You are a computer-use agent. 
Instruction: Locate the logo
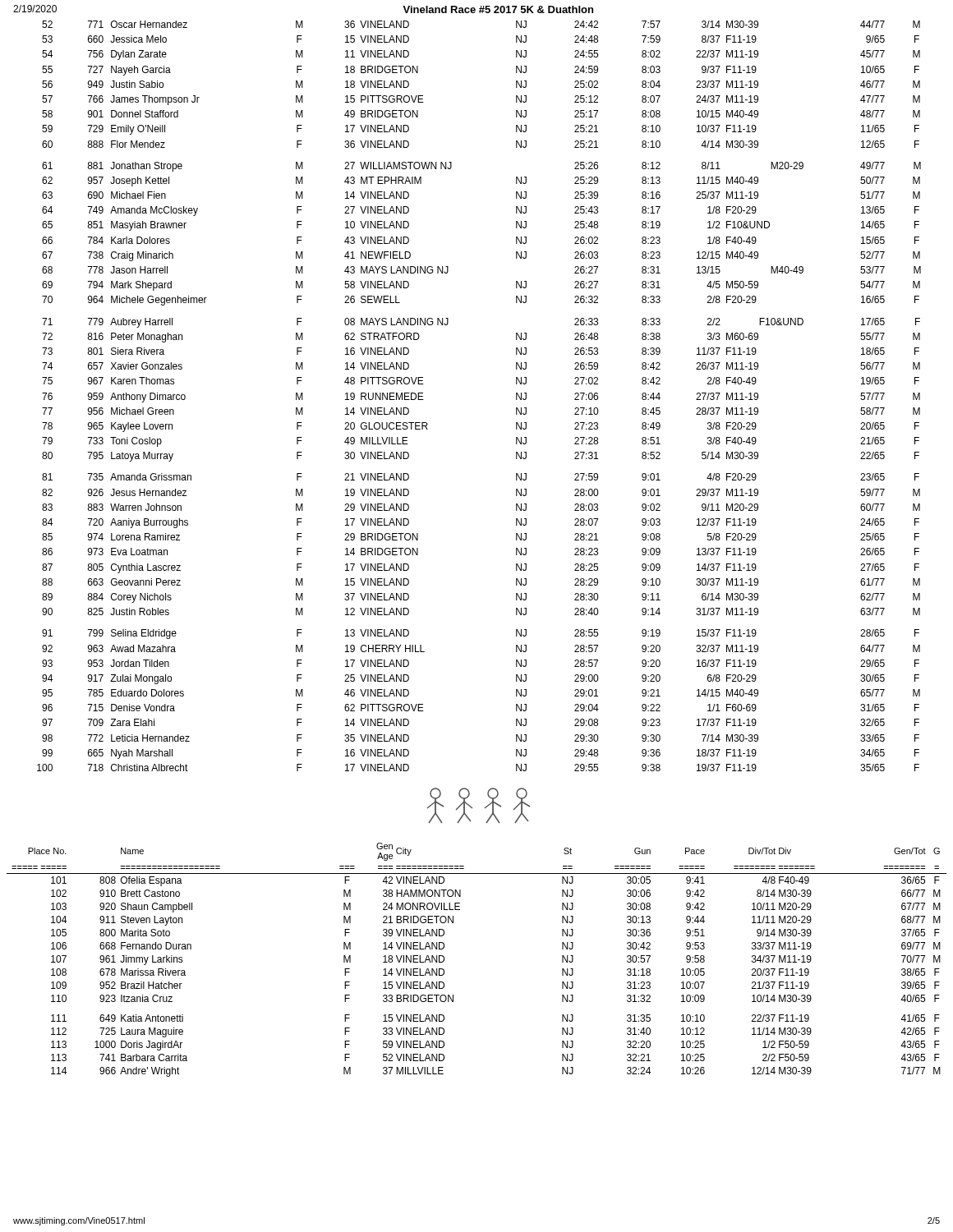tap(476, 808)
